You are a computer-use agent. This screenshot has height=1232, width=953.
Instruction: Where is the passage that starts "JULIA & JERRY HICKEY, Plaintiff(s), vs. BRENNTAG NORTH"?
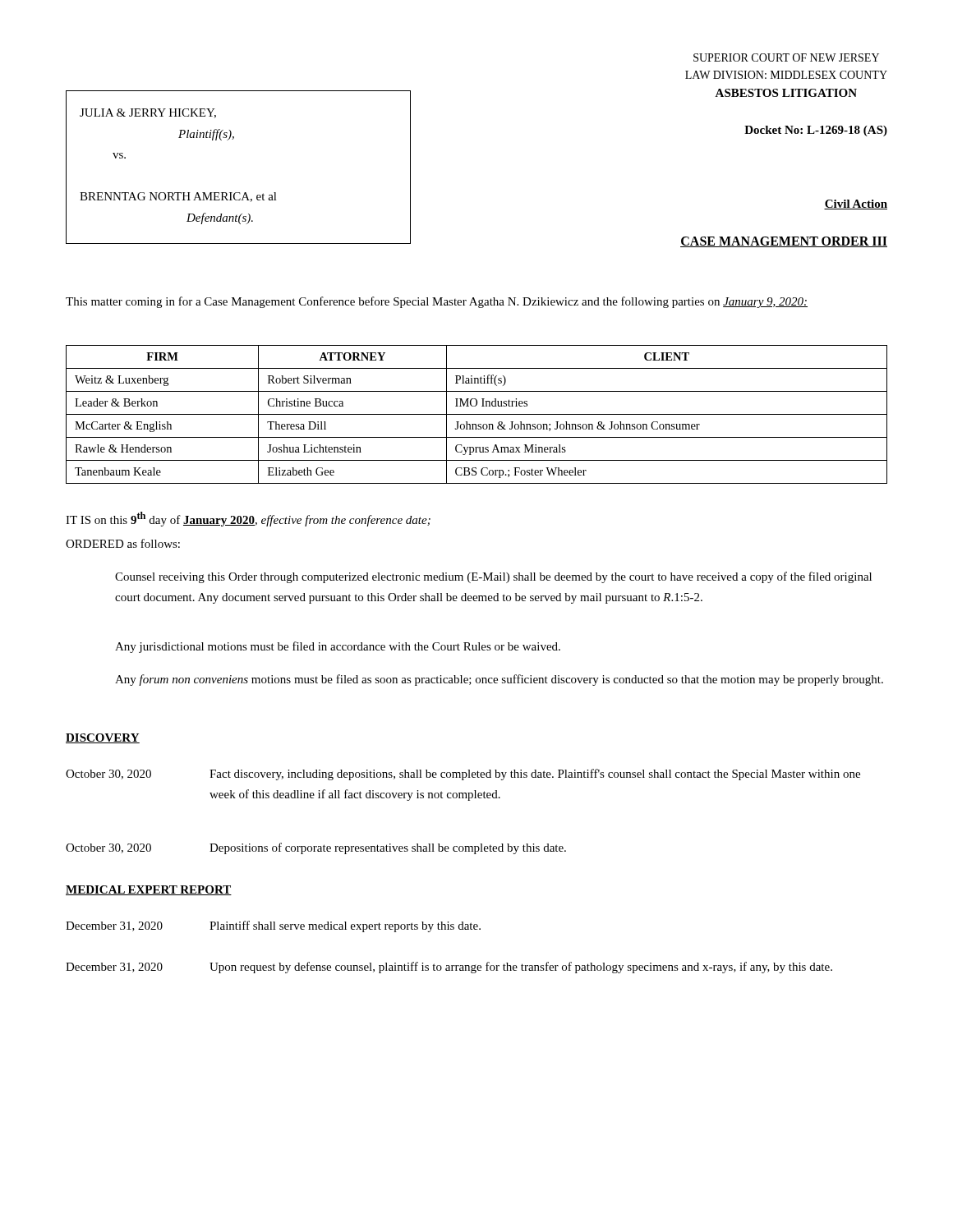pos(148,113)
